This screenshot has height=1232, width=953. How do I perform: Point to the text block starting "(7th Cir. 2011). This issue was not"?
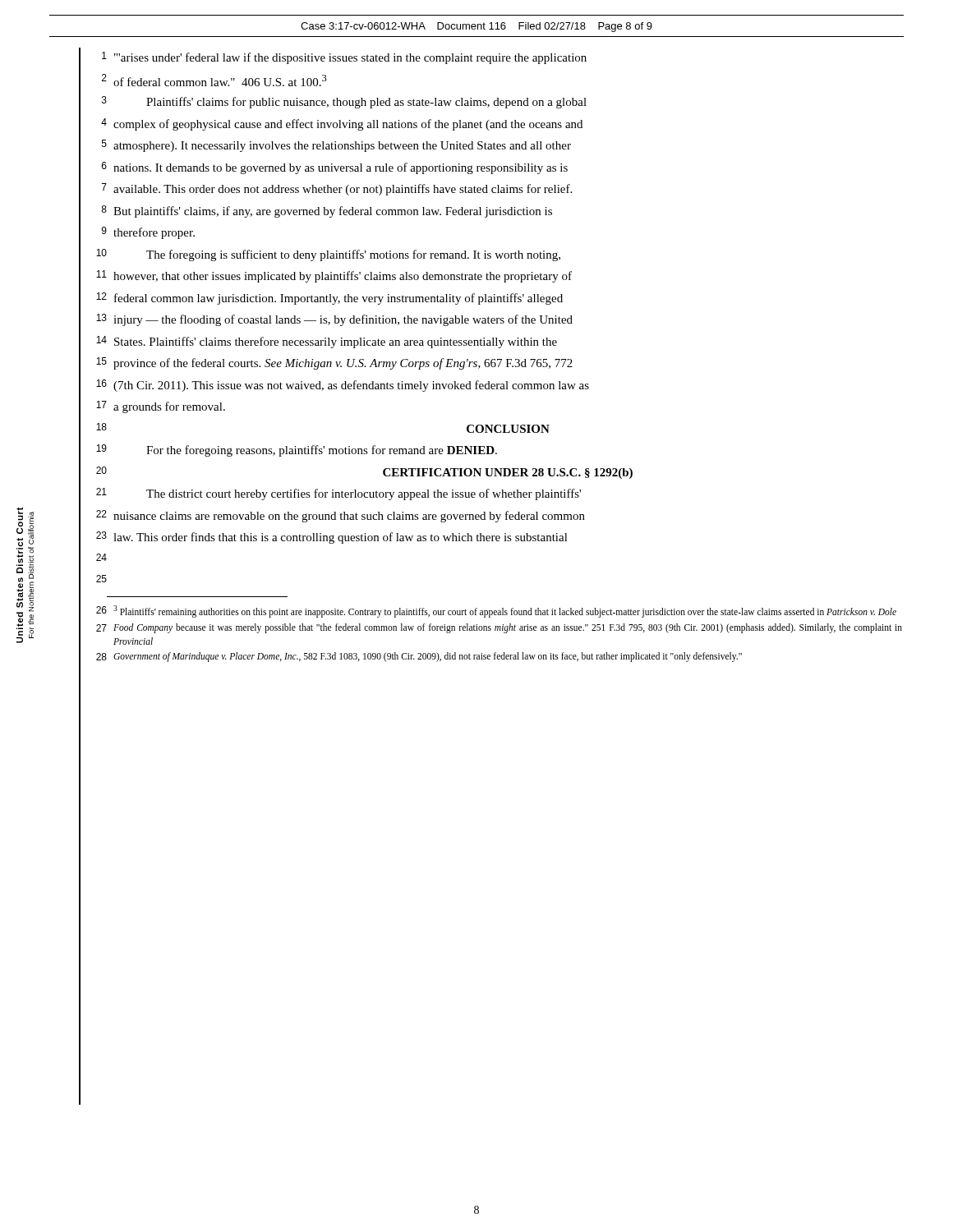coord(351,385)
